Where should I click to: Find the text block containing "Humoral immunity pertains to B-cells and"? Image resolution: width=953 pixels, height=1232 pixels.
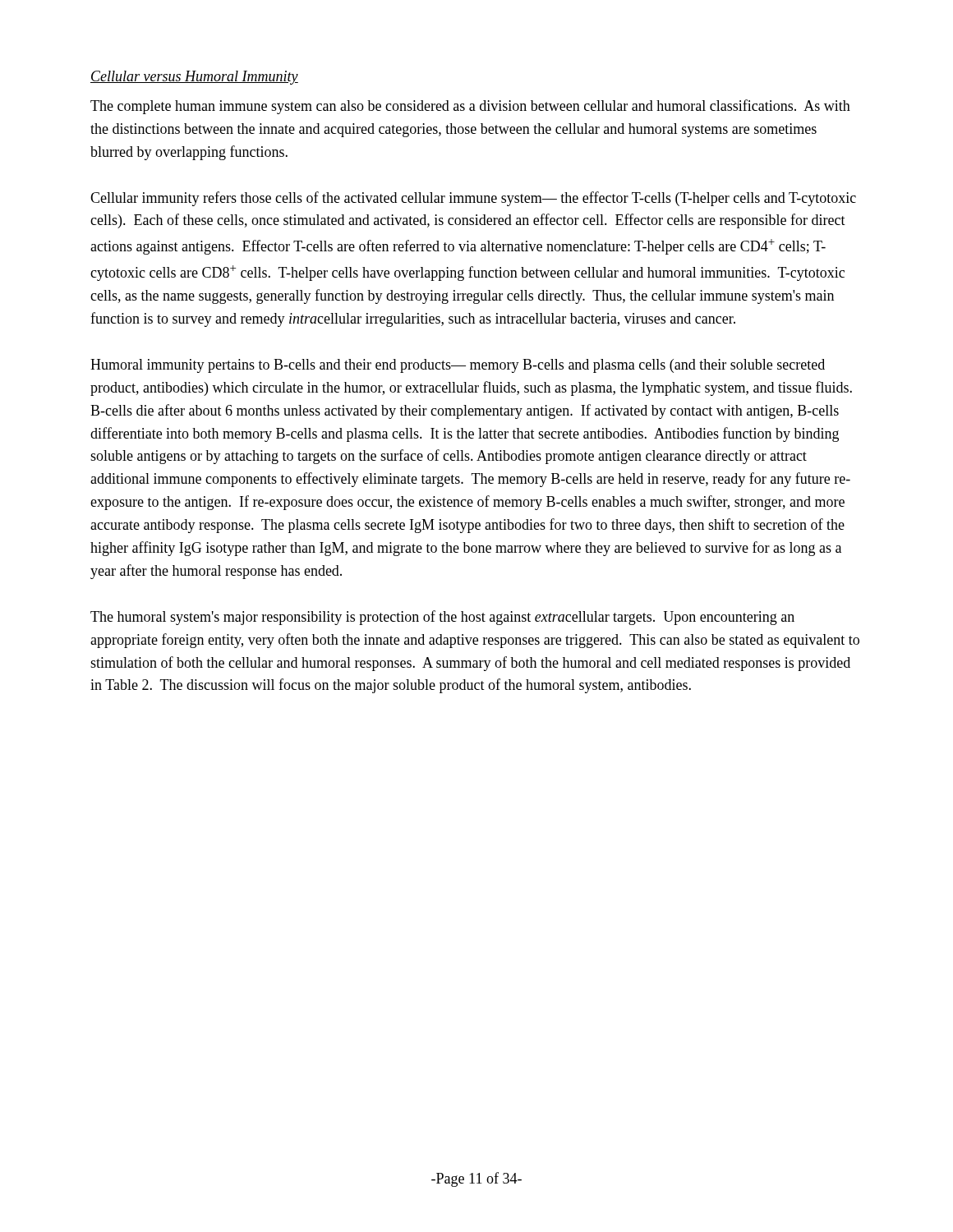[473, 468]
